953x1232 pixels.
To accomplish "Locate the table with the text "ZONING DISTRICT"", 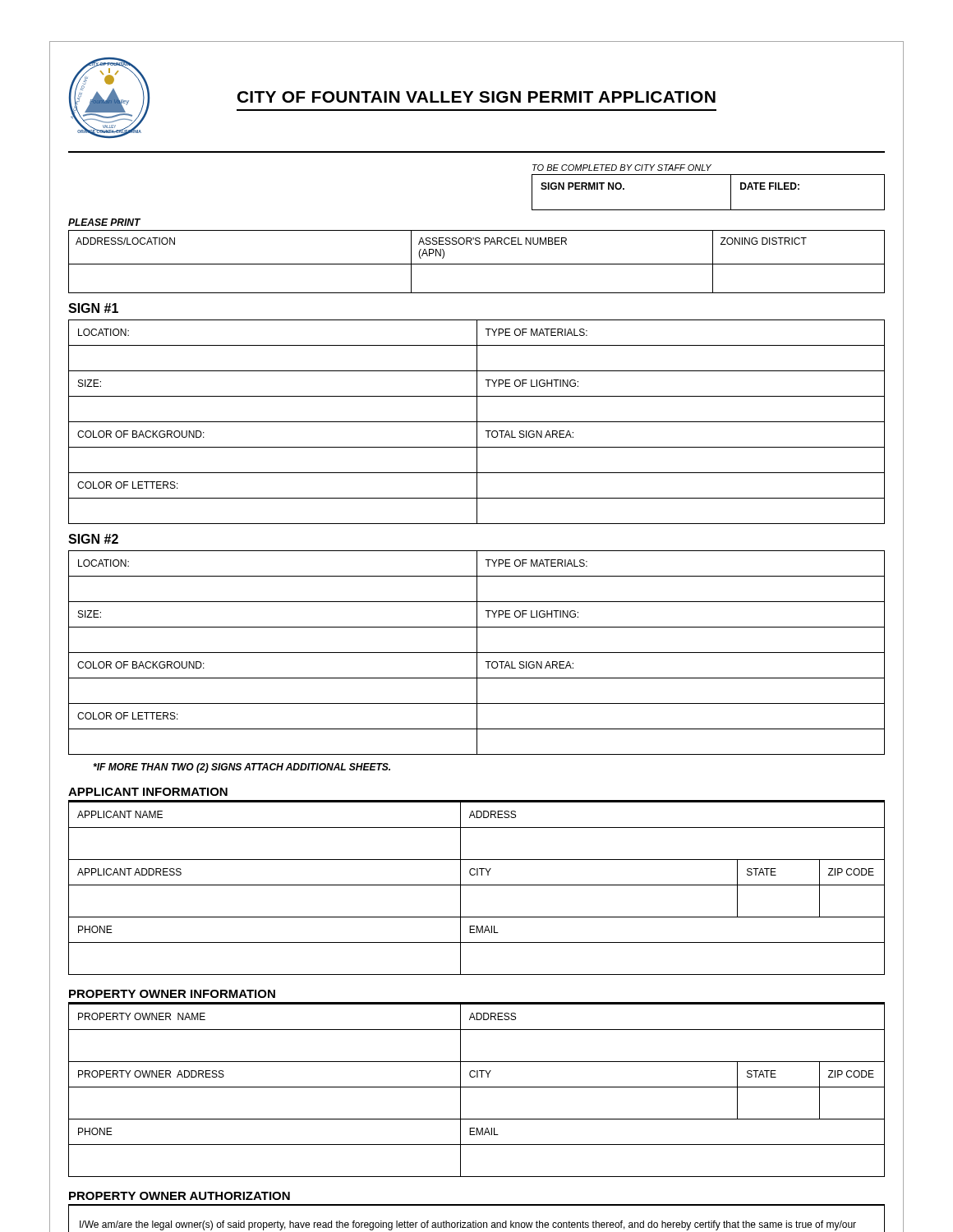I will (476, 262).
